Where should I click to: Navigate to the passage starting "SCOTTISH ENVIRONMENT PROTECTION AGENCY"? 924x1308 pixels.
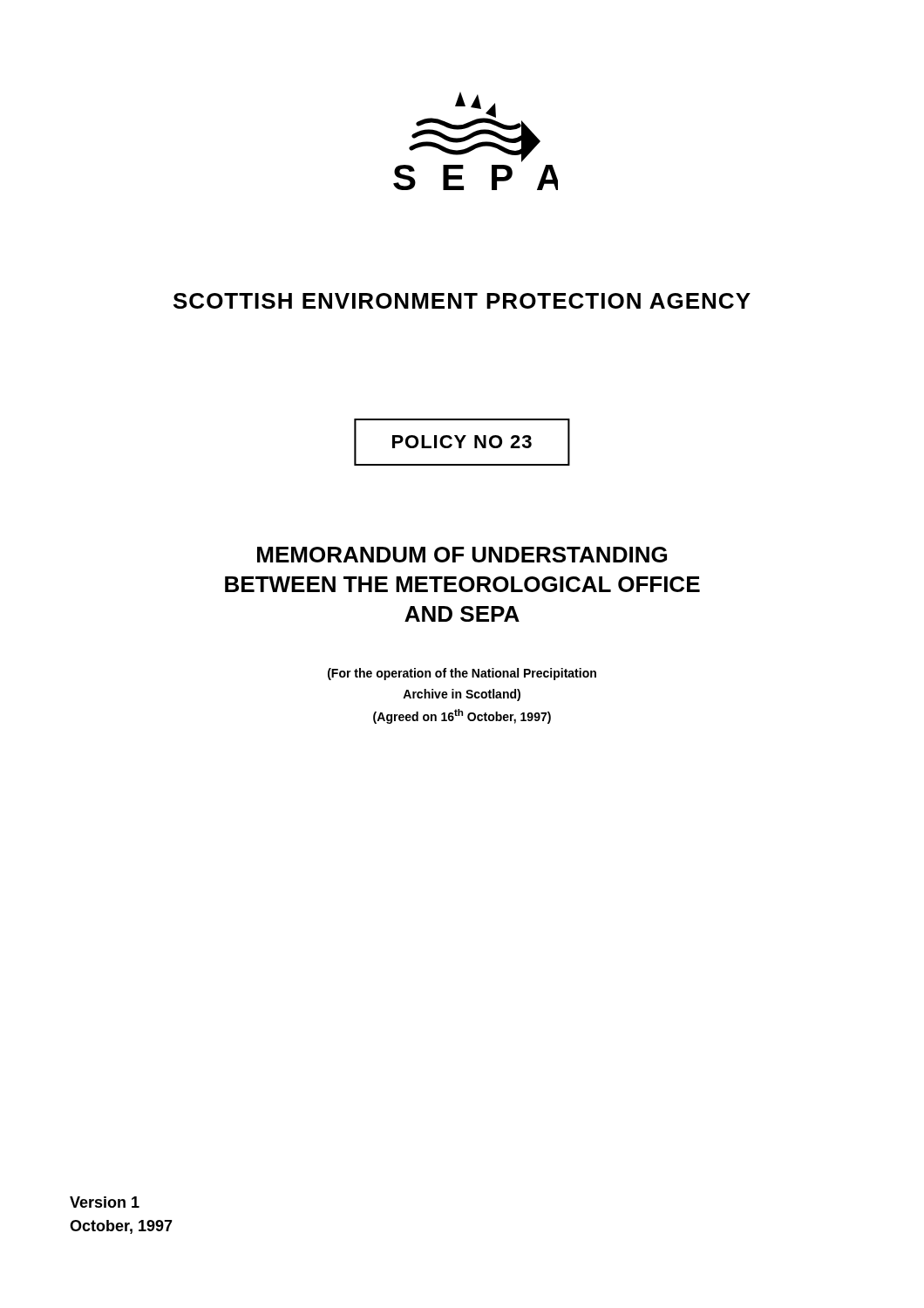462,301
